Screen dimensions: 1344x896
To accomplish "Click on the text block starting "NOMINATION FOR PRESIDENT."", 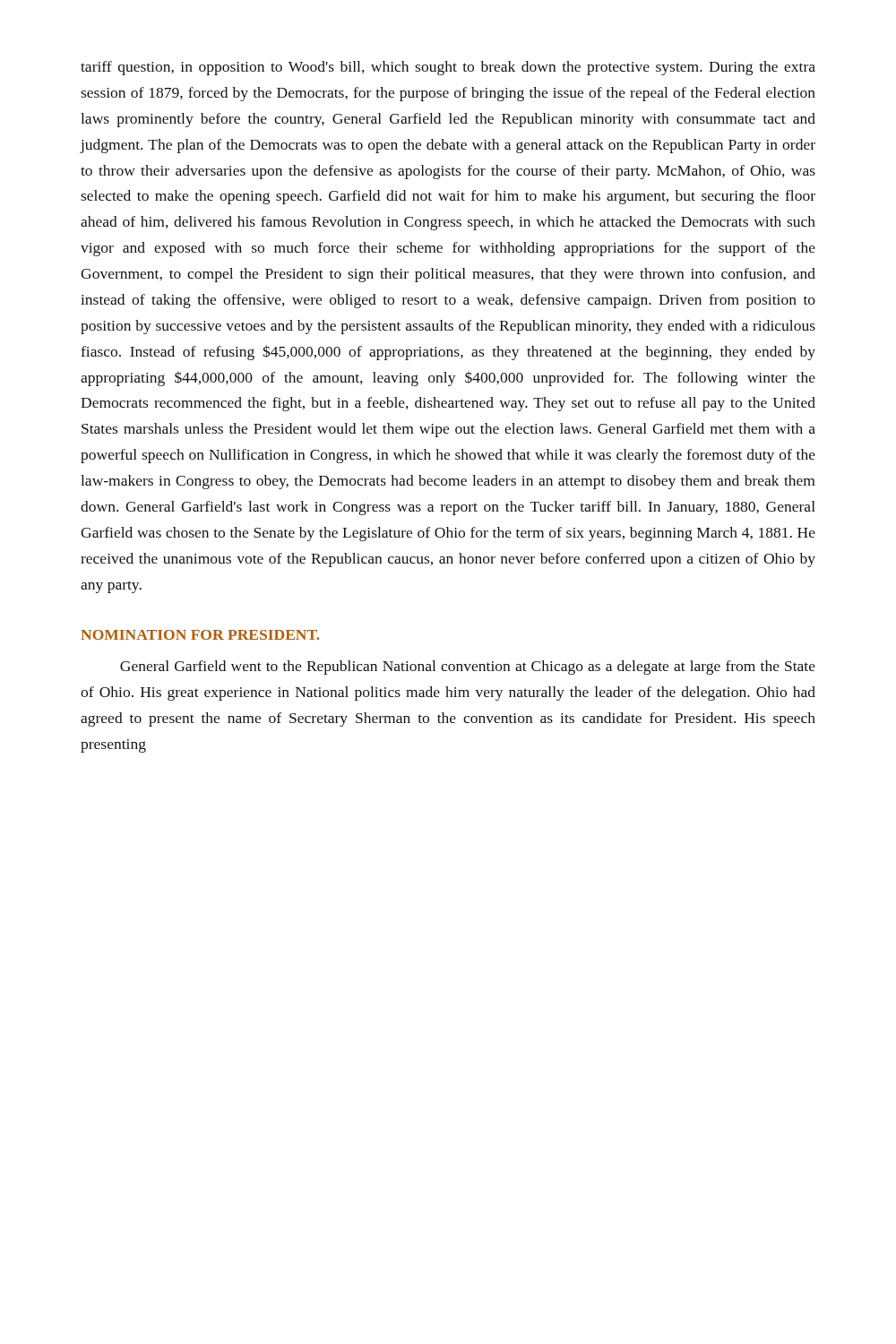I will click(x=200, y=635).
